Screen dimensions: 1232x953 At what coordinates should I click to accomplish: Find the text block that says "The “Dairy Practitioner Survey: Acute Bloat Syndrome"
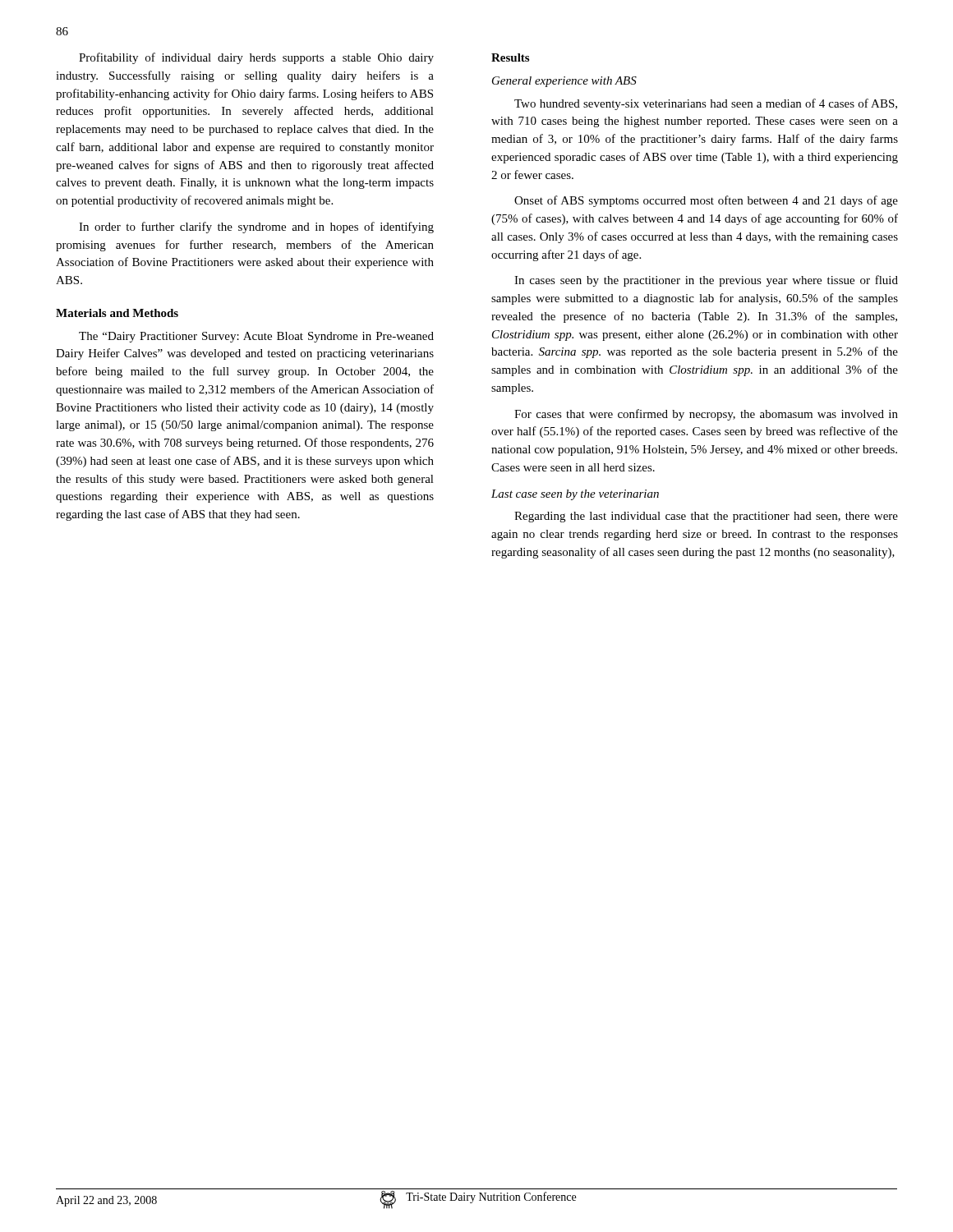(x=245, y=426)
